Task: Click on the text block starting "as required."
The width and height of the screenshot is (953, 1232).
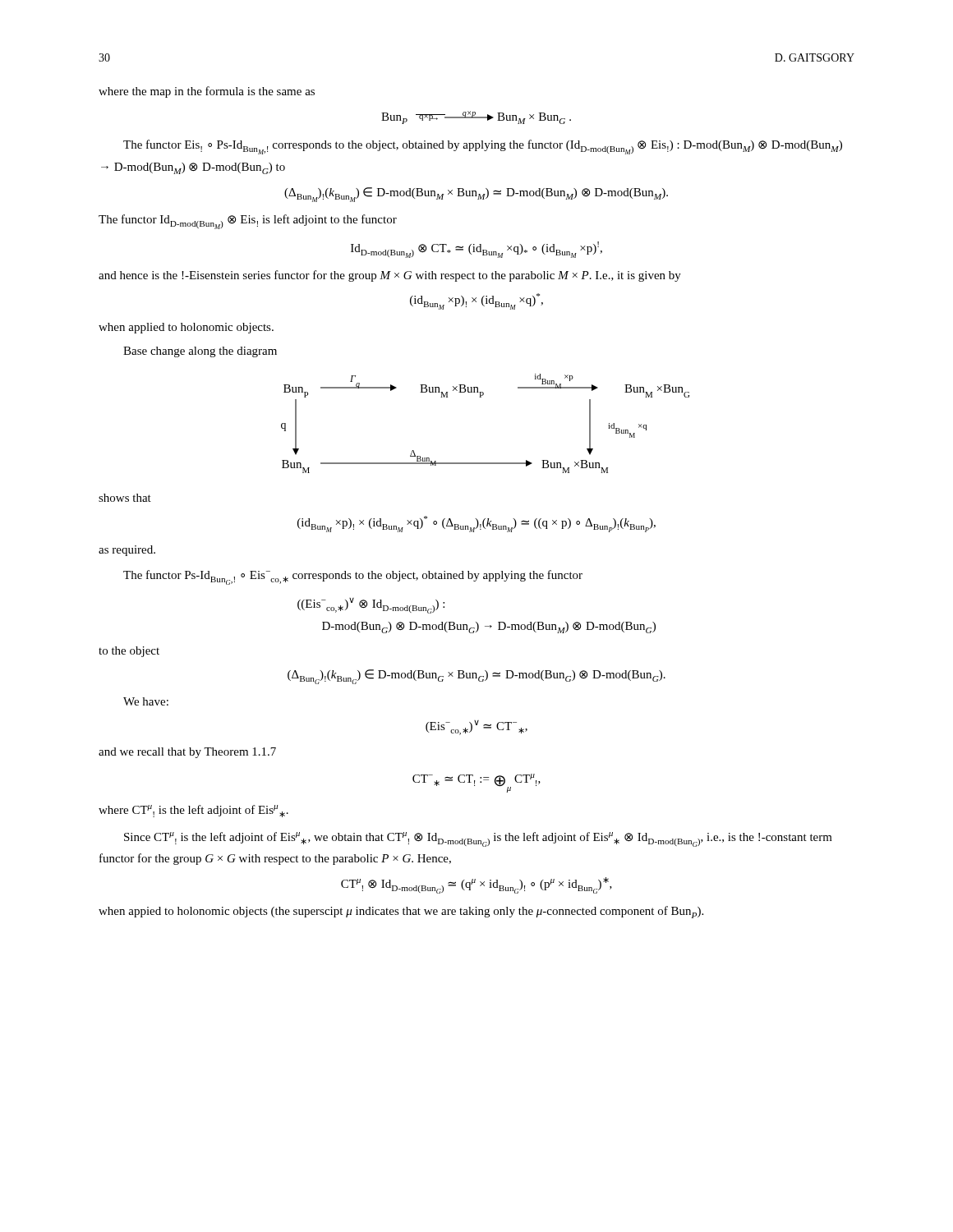Action: coord(127,550)
